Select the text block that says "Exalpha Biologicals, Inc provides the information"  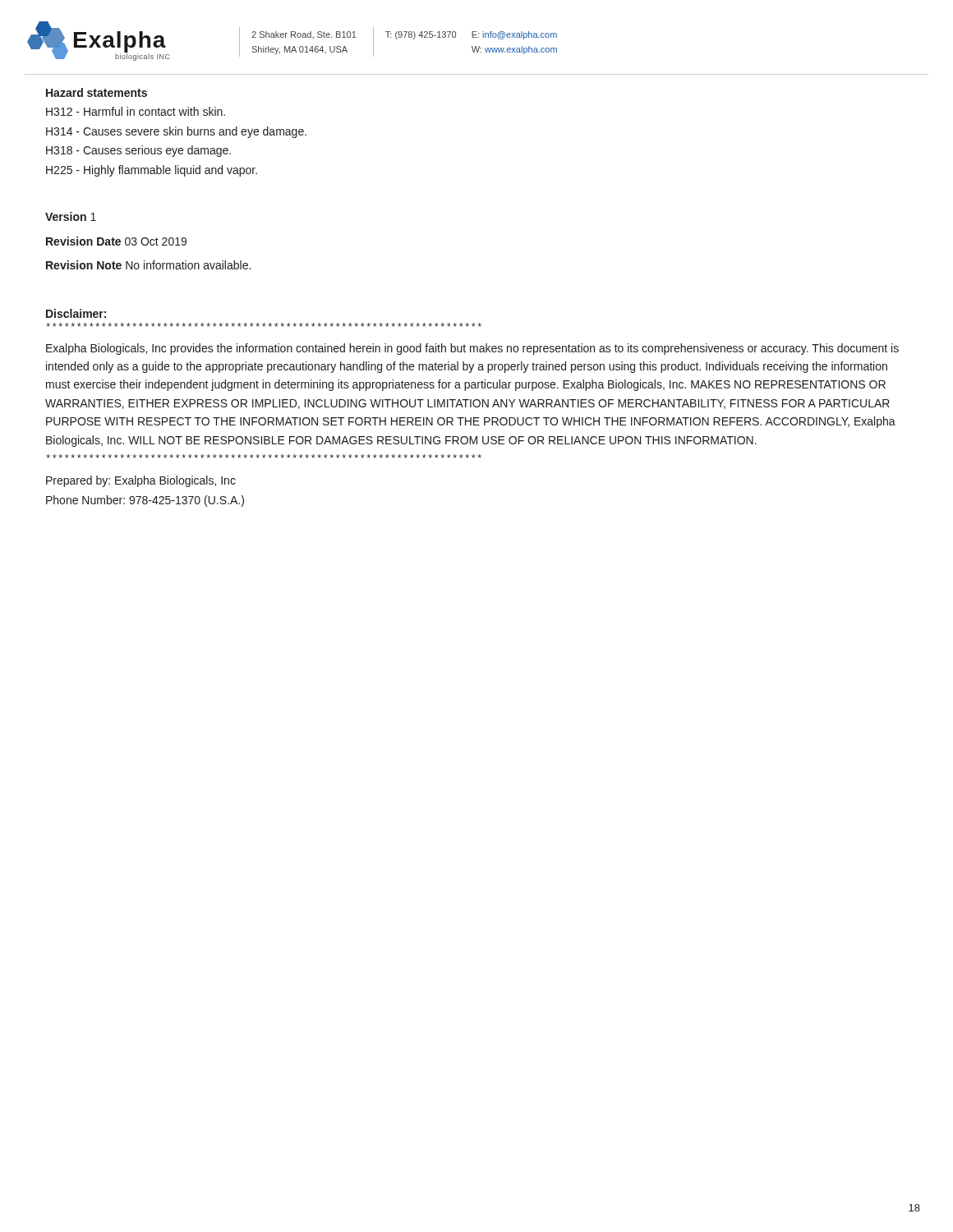click(472, 394)
